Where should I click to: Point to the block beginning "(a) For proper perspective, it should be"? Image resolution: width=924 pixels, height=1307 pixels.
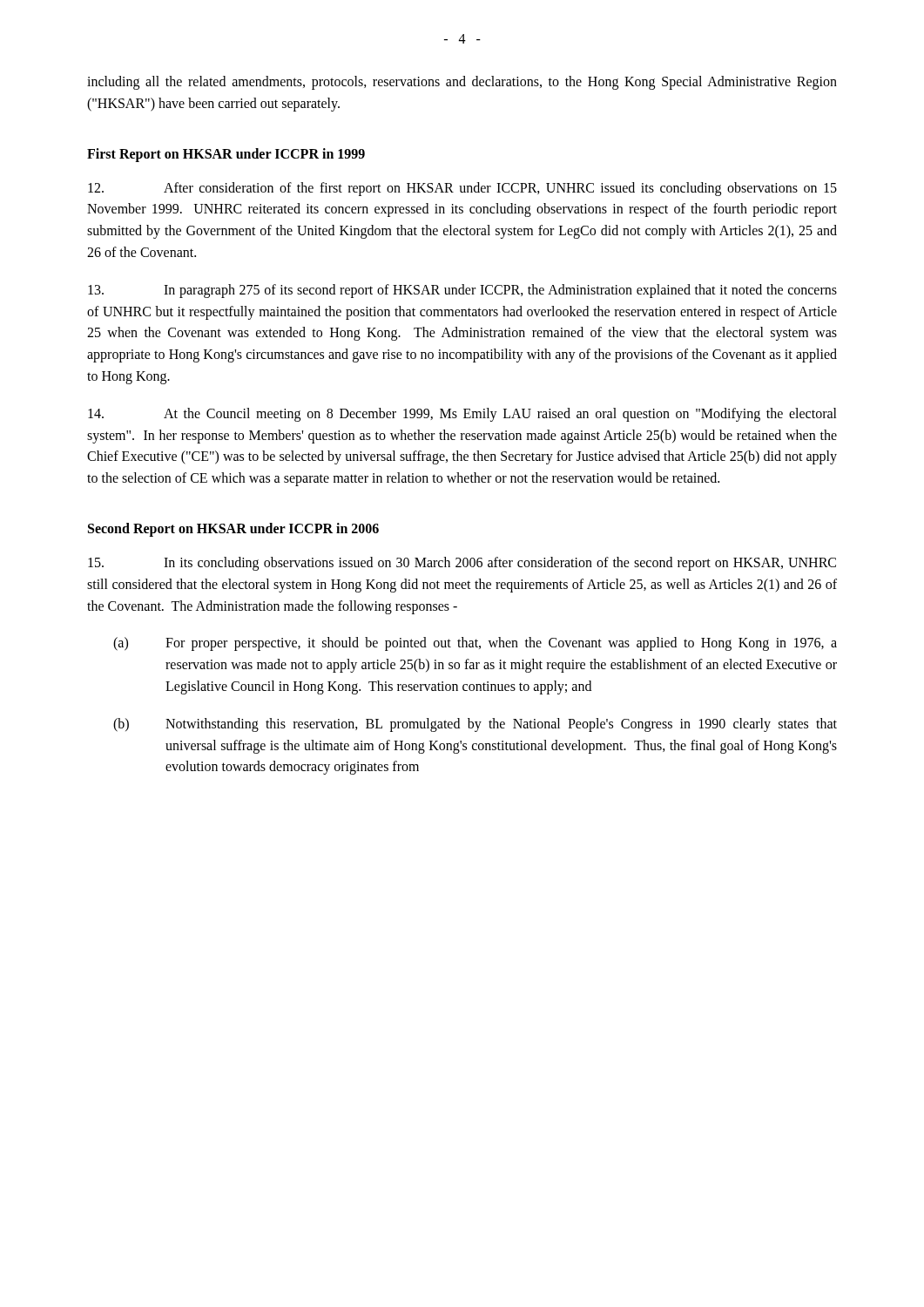coord(462,665)
